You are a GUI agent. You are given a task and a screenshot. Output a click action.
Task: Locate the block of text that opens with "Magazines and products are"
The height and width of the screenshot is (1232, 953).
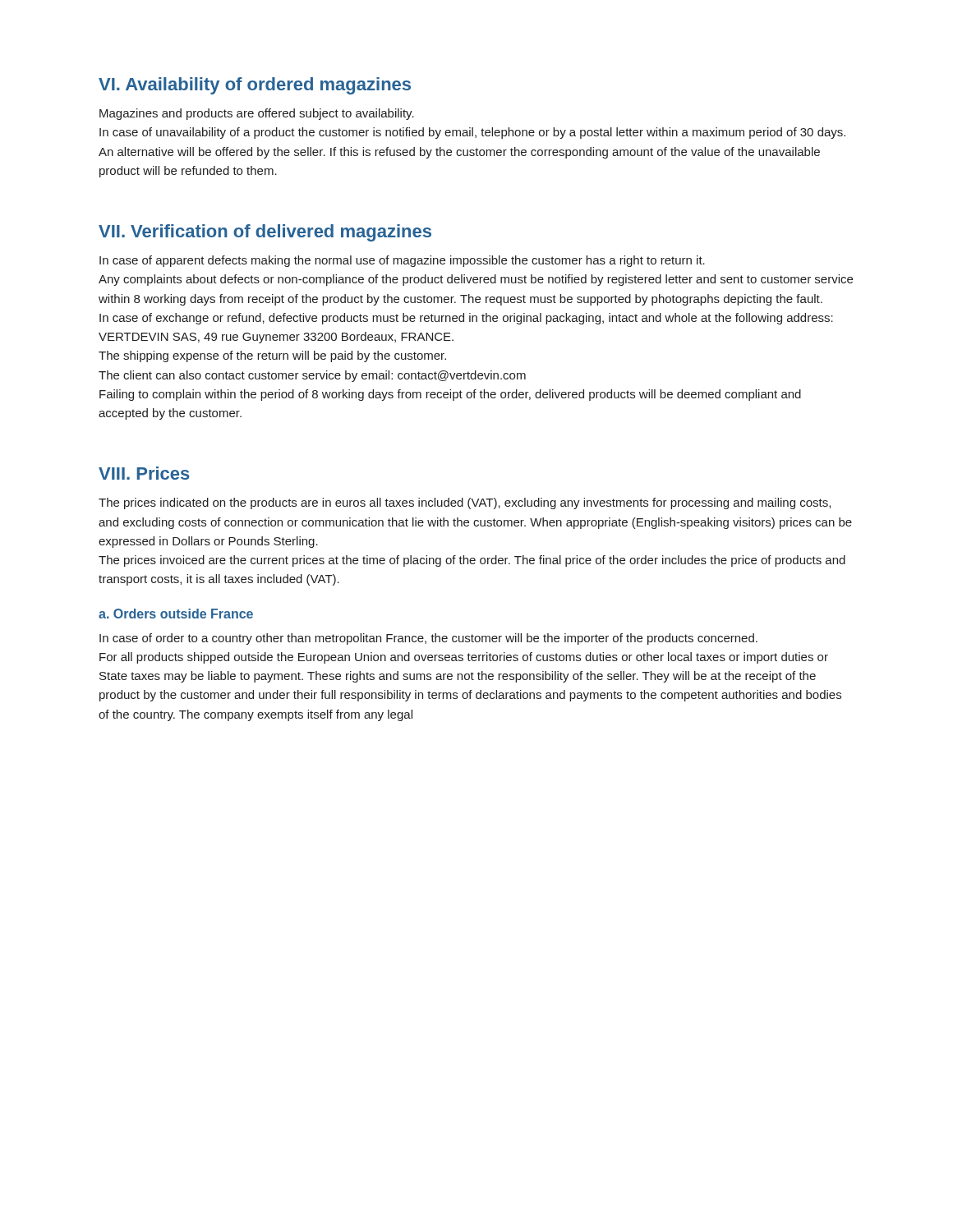point(476,142)
